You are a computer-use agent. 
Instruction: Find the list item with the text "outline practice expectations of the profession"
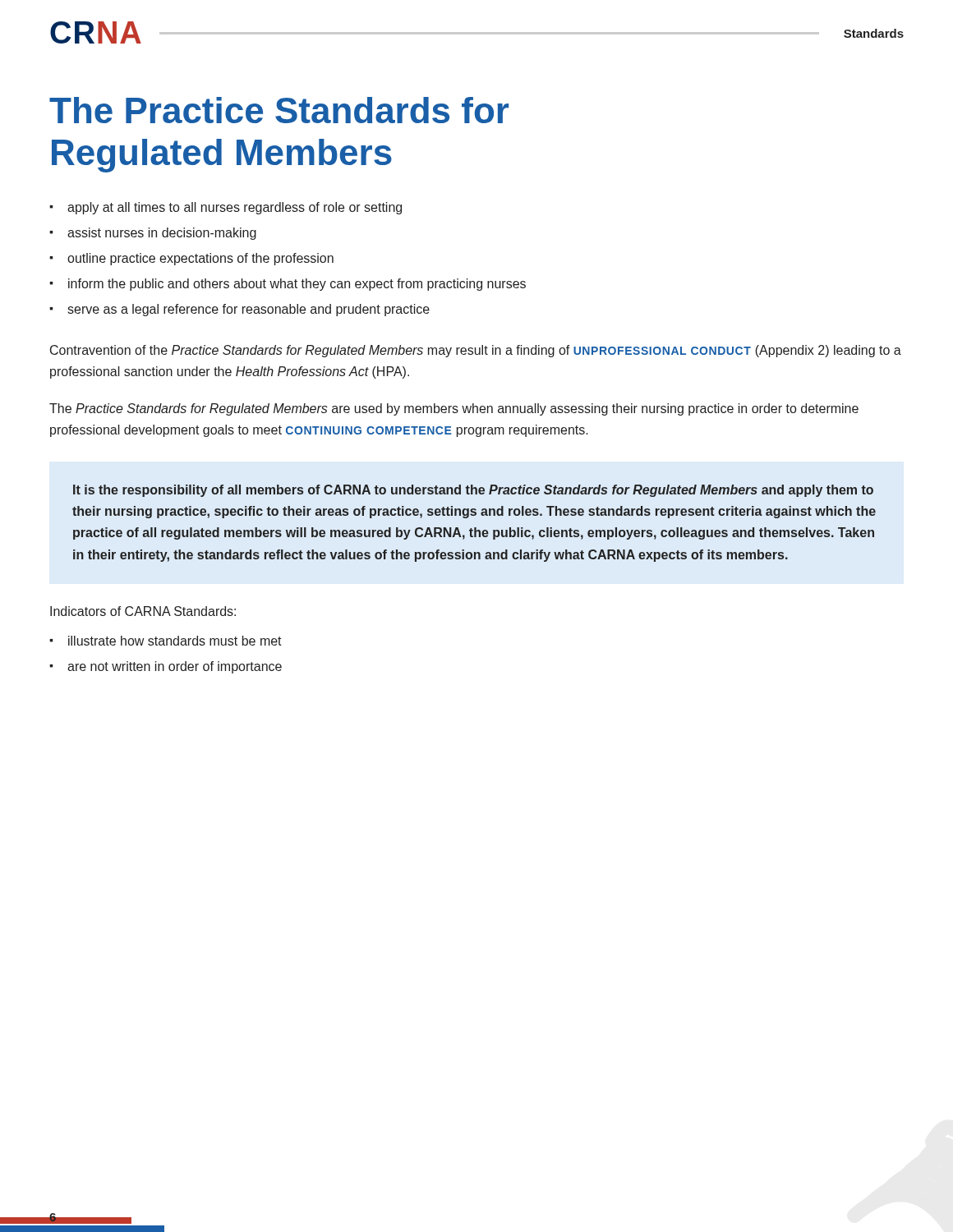point(201,258)
